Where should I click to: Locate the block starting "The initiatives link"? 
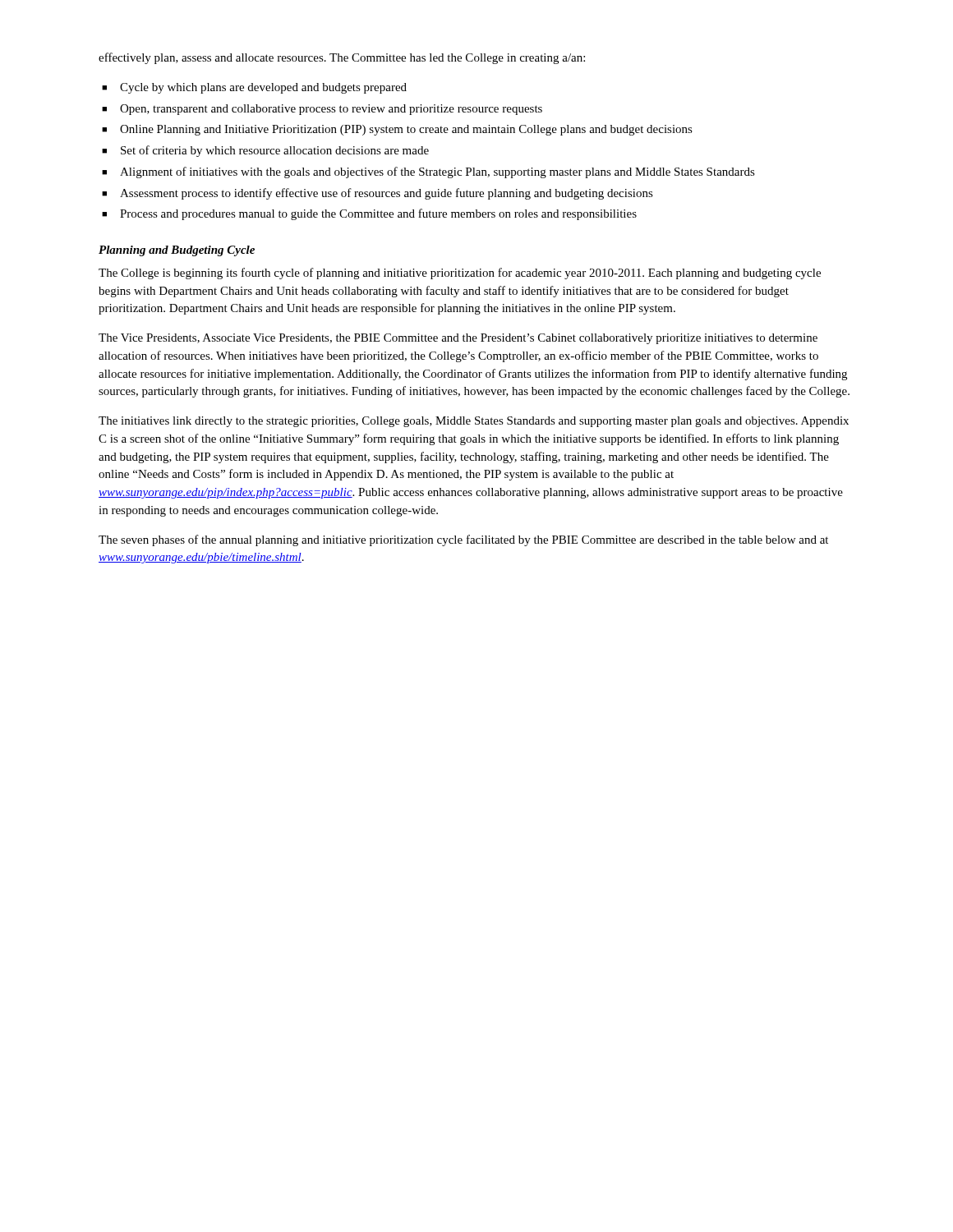point(476,466)
